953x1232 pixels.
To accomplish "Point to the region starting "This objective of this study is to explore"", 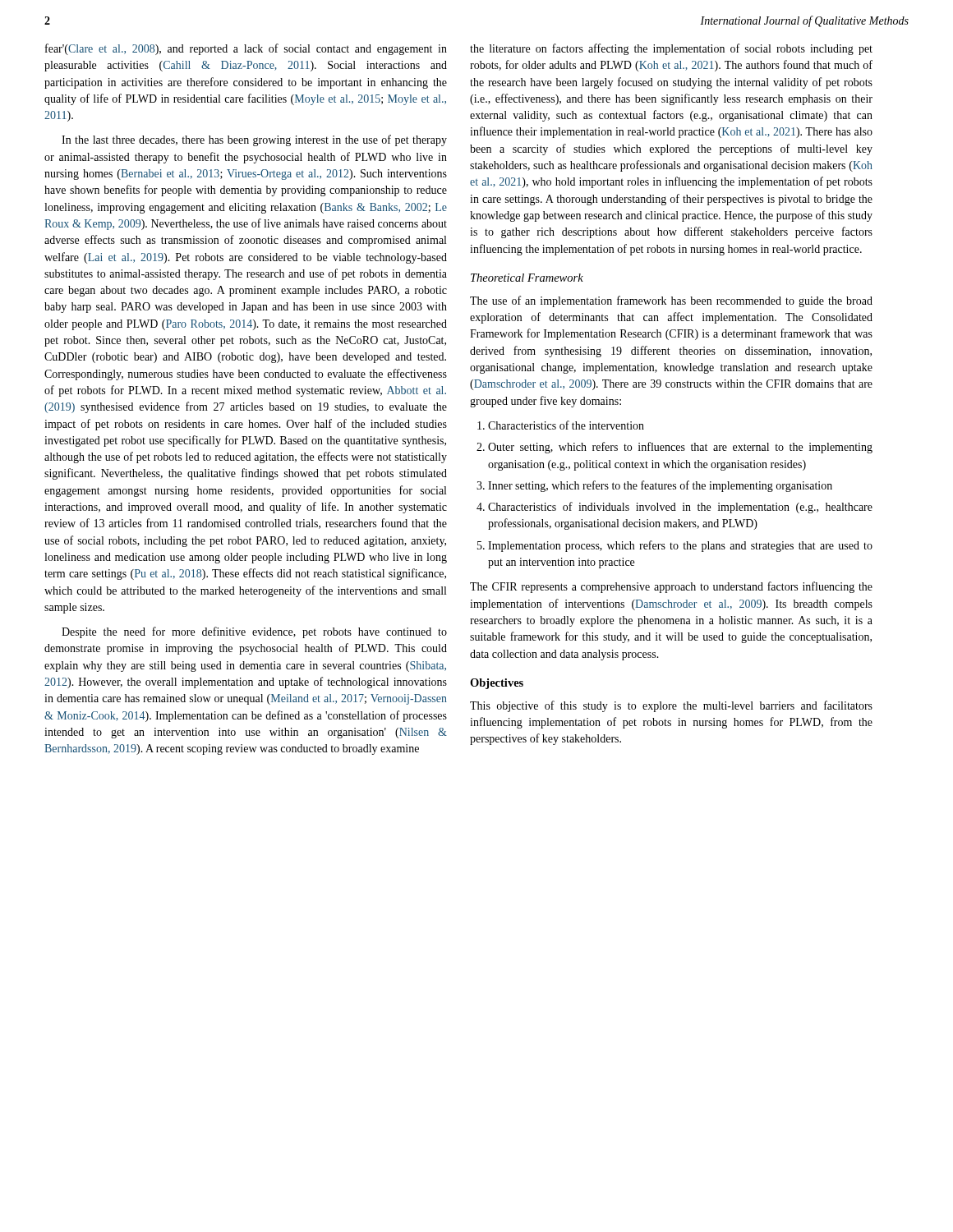I will pyautogui.click(x=671, y=723).
